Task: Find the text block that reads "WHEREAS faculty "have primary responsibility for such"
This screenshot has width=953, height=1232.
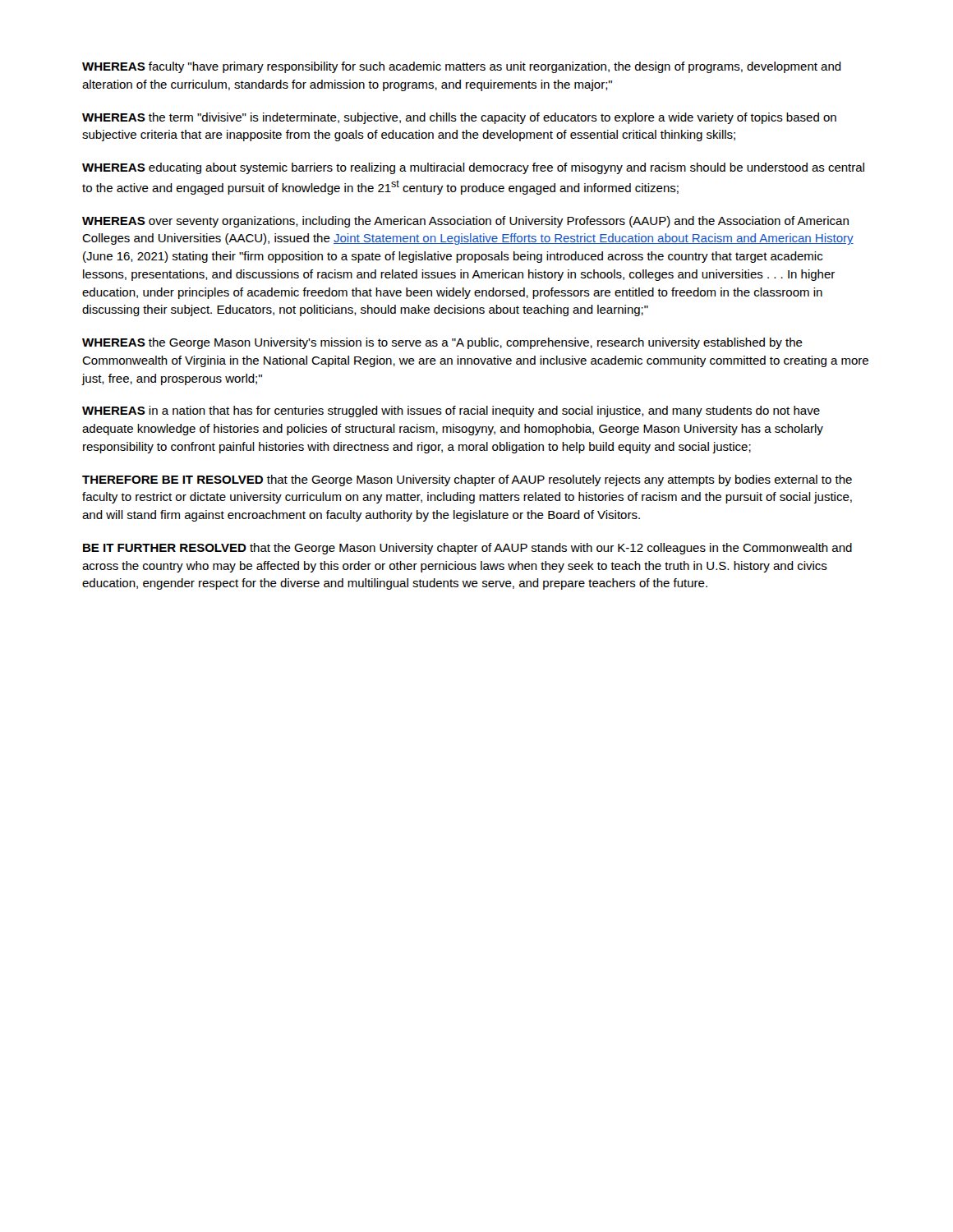Action: click(x=462, y=75)
